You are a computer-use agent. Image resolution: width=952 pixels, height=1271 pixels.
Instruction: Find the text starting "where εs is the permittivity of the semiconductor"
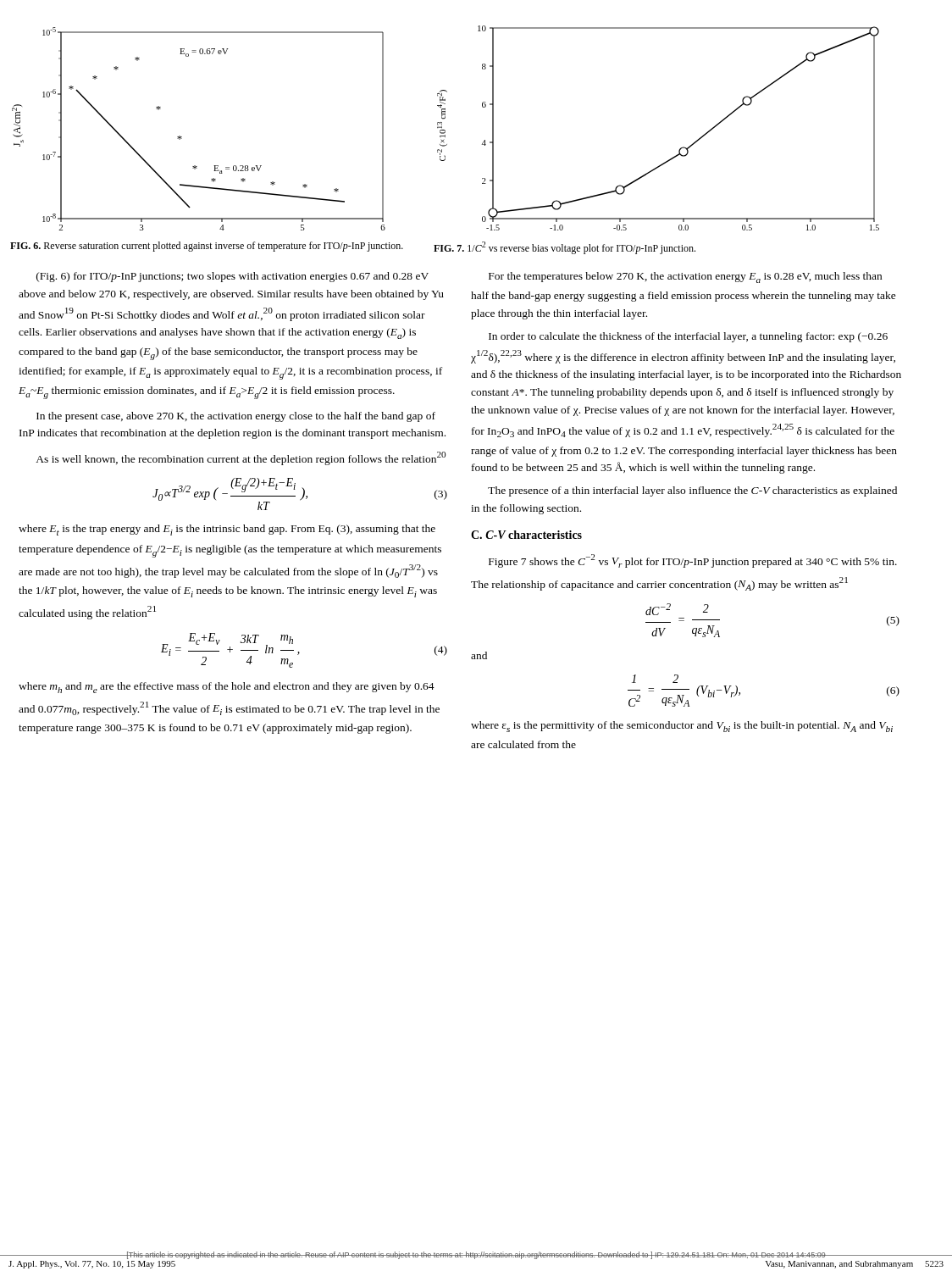click(682, 735)
